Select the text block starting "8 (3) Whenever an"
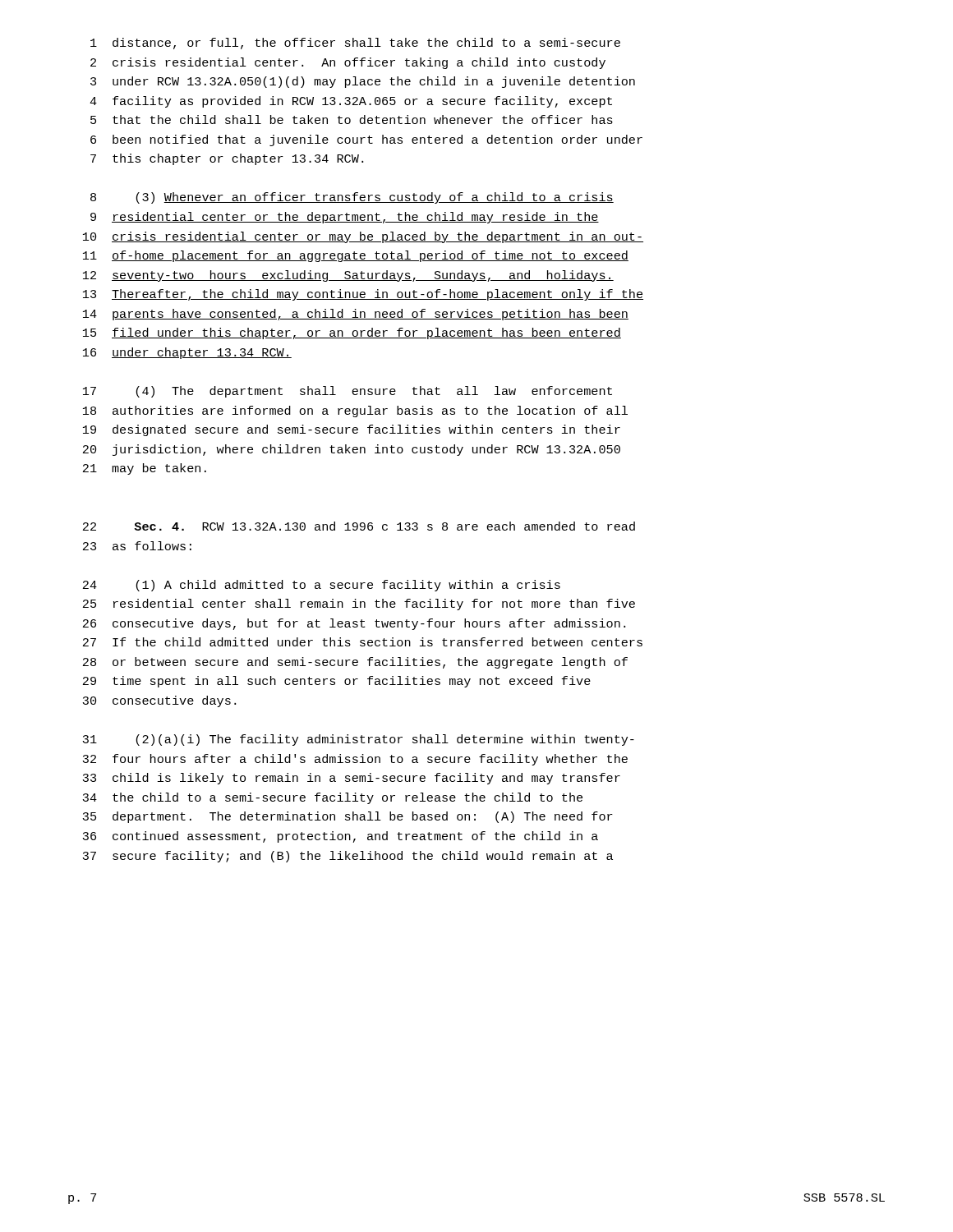Screen dimensions: 1232x953 476,276
